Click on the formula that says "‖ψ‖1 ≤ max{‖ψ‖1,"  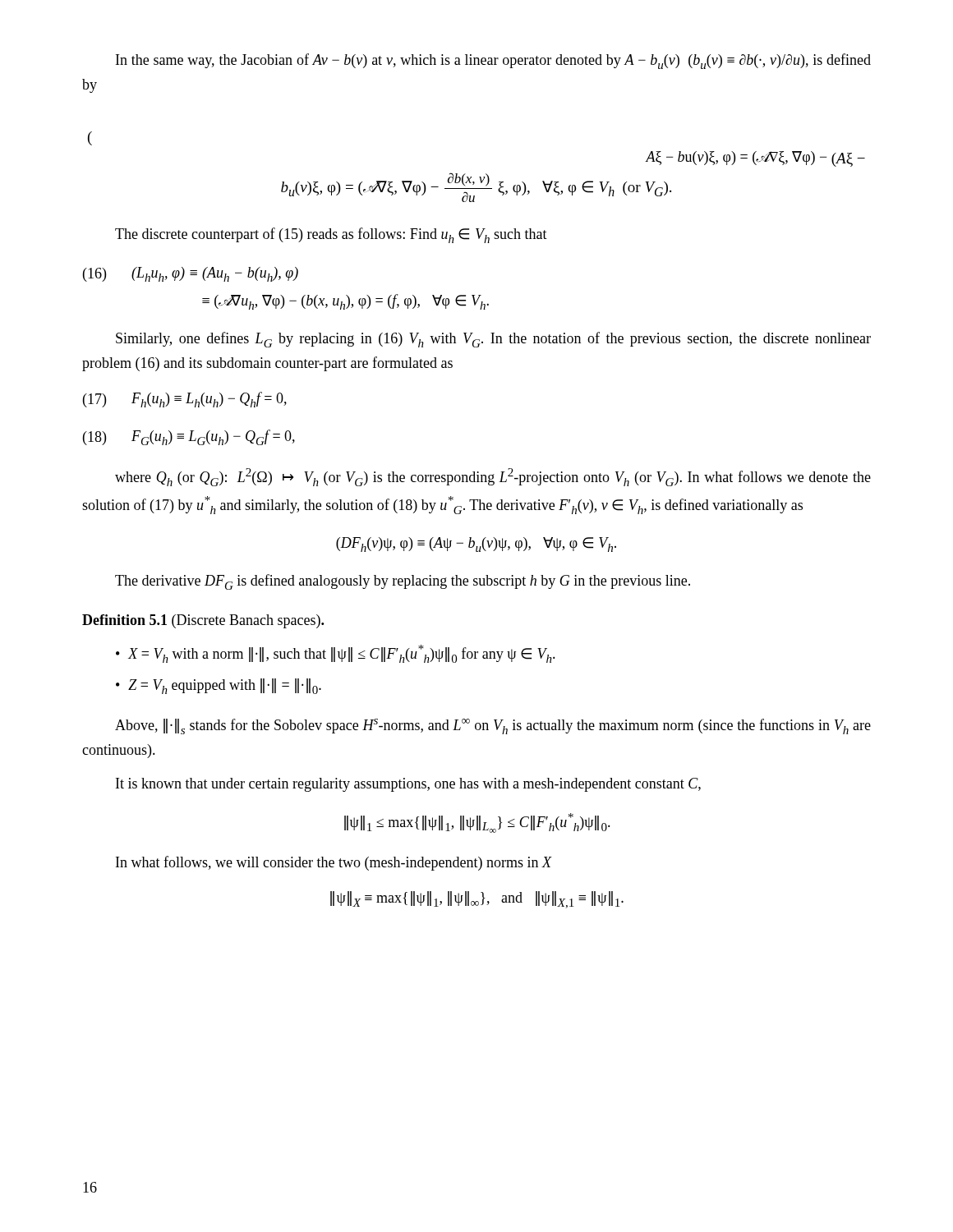coord(476,823)
